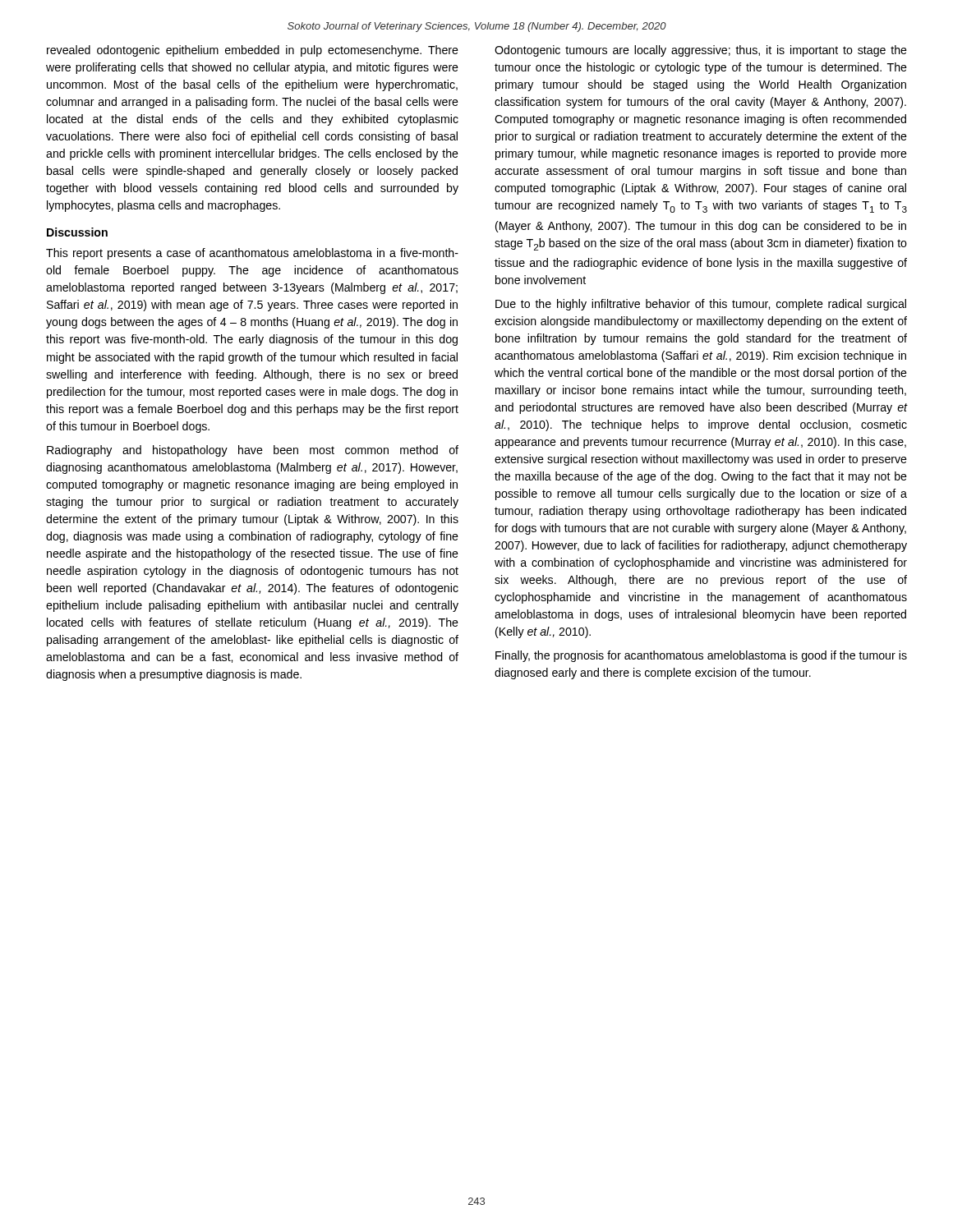Click a section header

(x=77, y=233)
